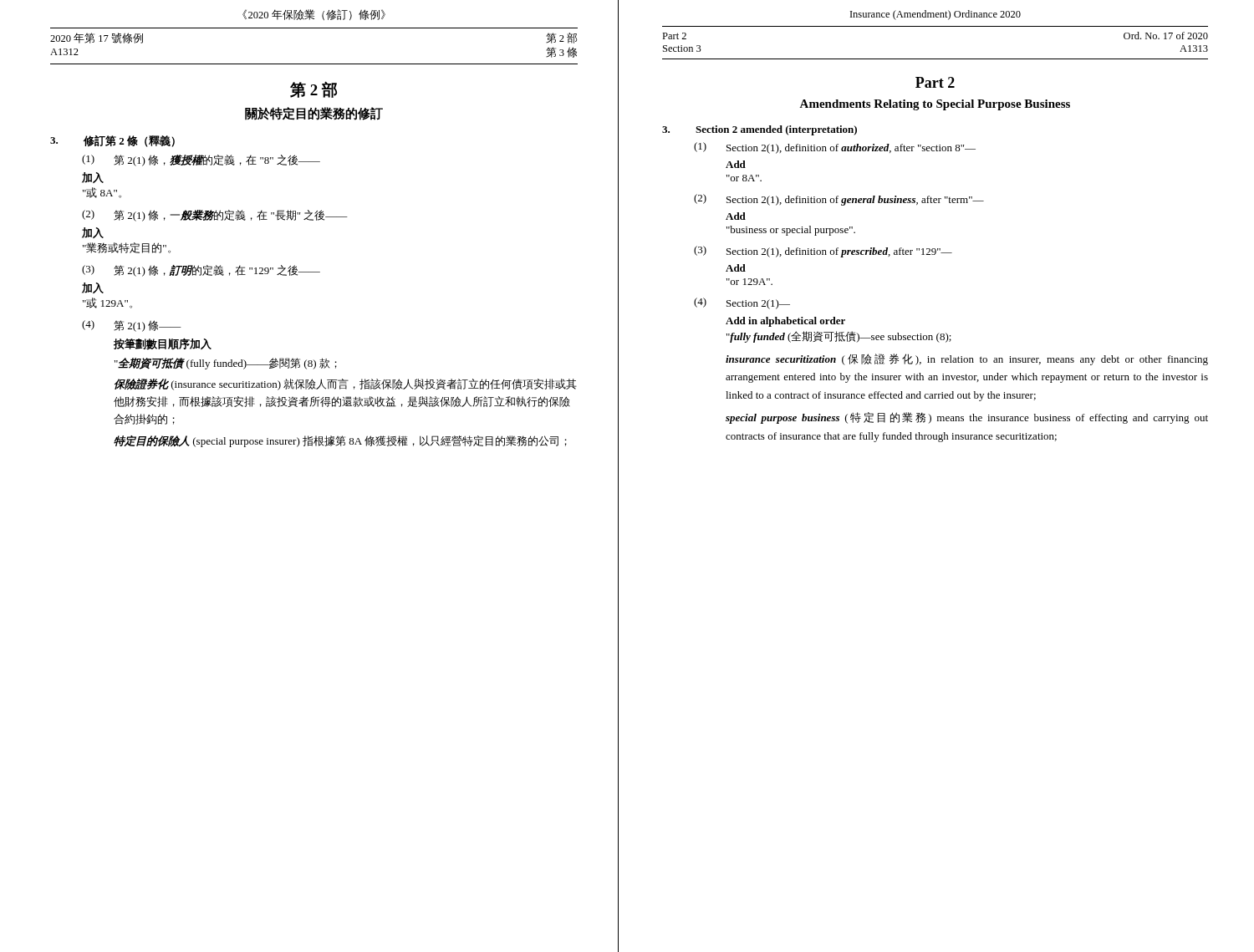Navigate to the region starting "第 2 部"
Image resolution: width=1254 pixels, height=952 pixels.
(314, 90)
